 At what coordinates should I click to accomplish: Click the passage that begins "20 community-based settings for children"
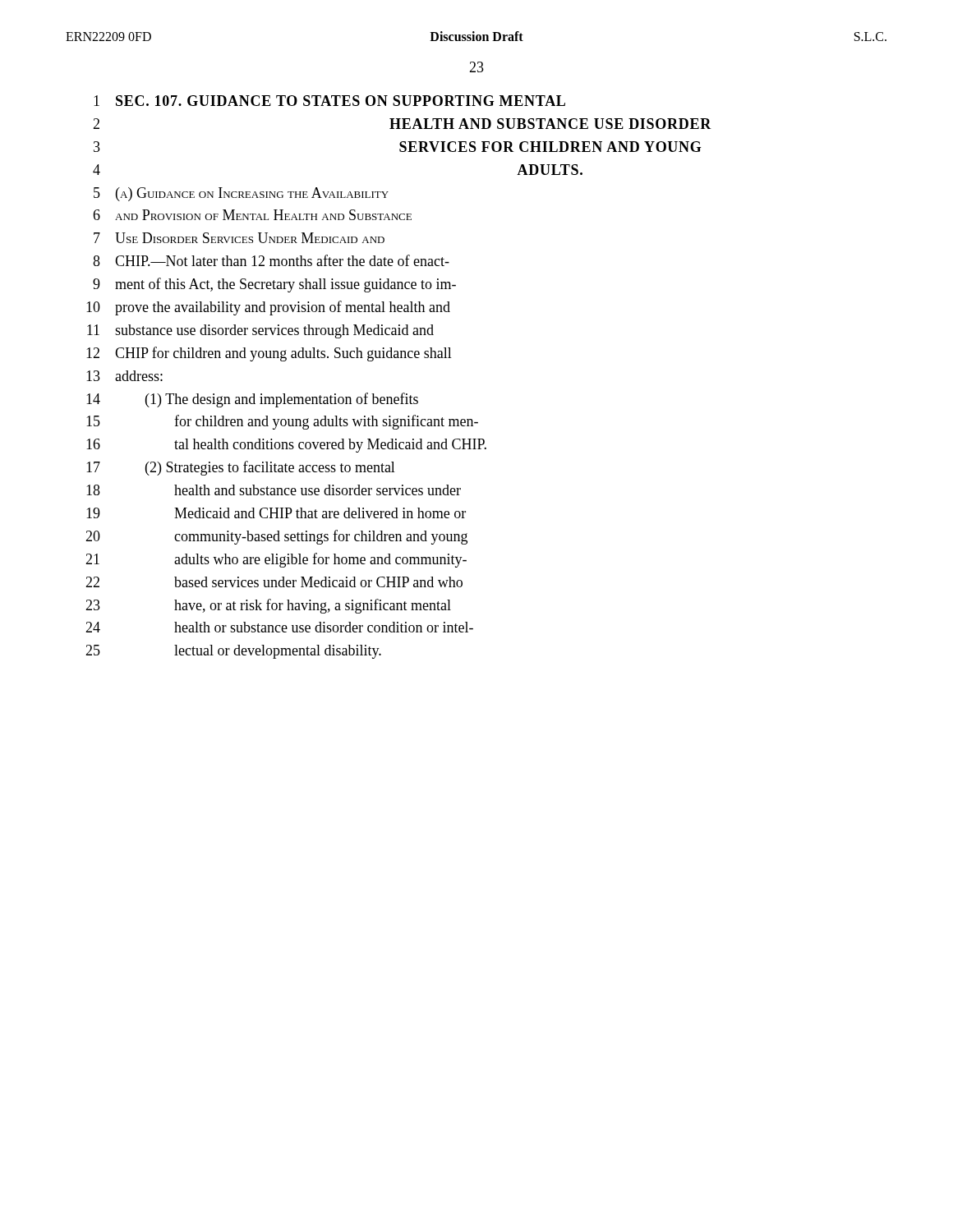pyautogui.click(x=476, y=537)
